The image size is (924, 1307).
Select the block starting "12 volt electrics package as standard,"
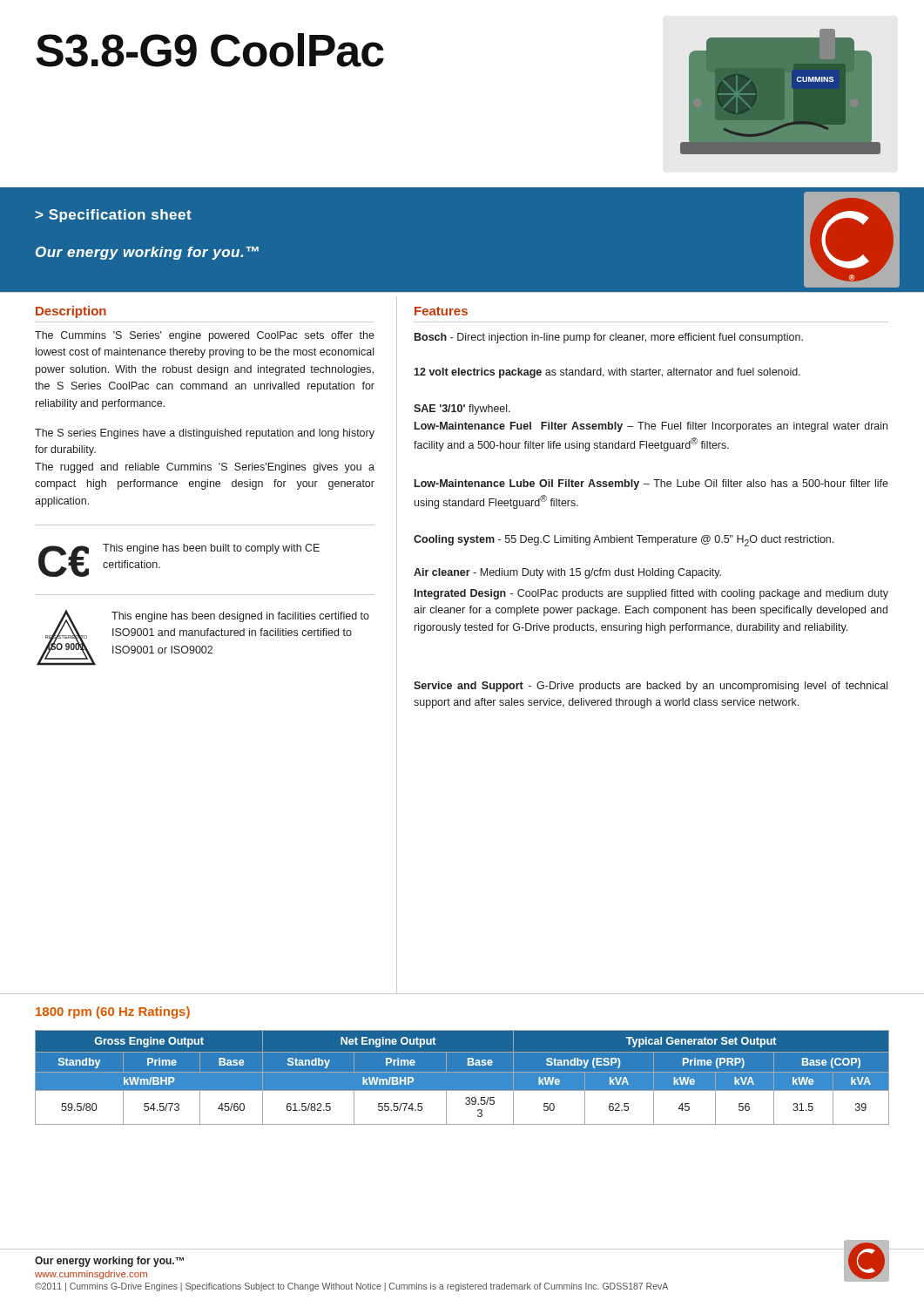tap(607, 372)
